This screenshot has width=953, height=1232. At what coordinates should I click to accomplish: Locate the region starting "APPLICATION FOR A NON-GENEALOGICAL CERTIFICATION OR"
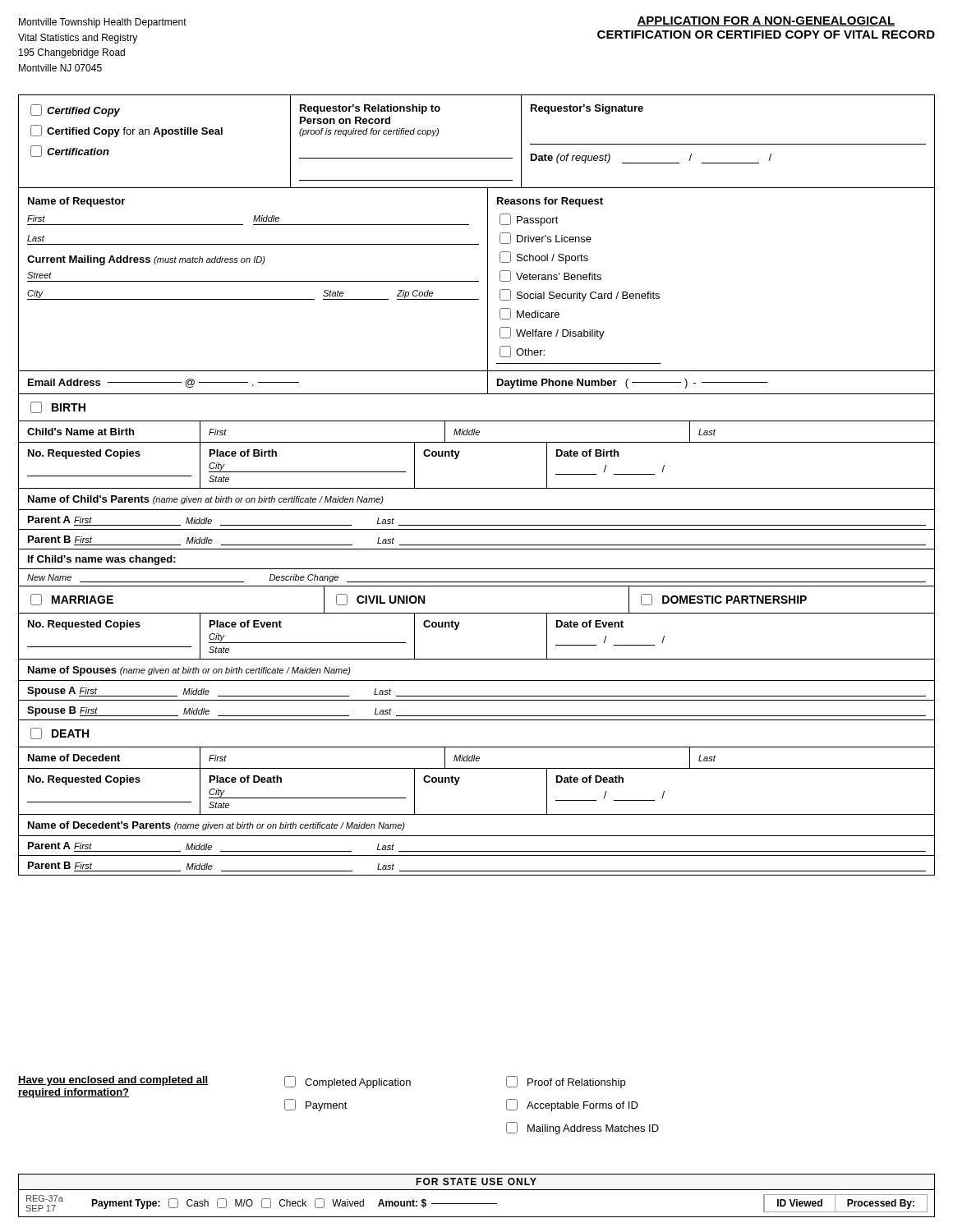766,27
